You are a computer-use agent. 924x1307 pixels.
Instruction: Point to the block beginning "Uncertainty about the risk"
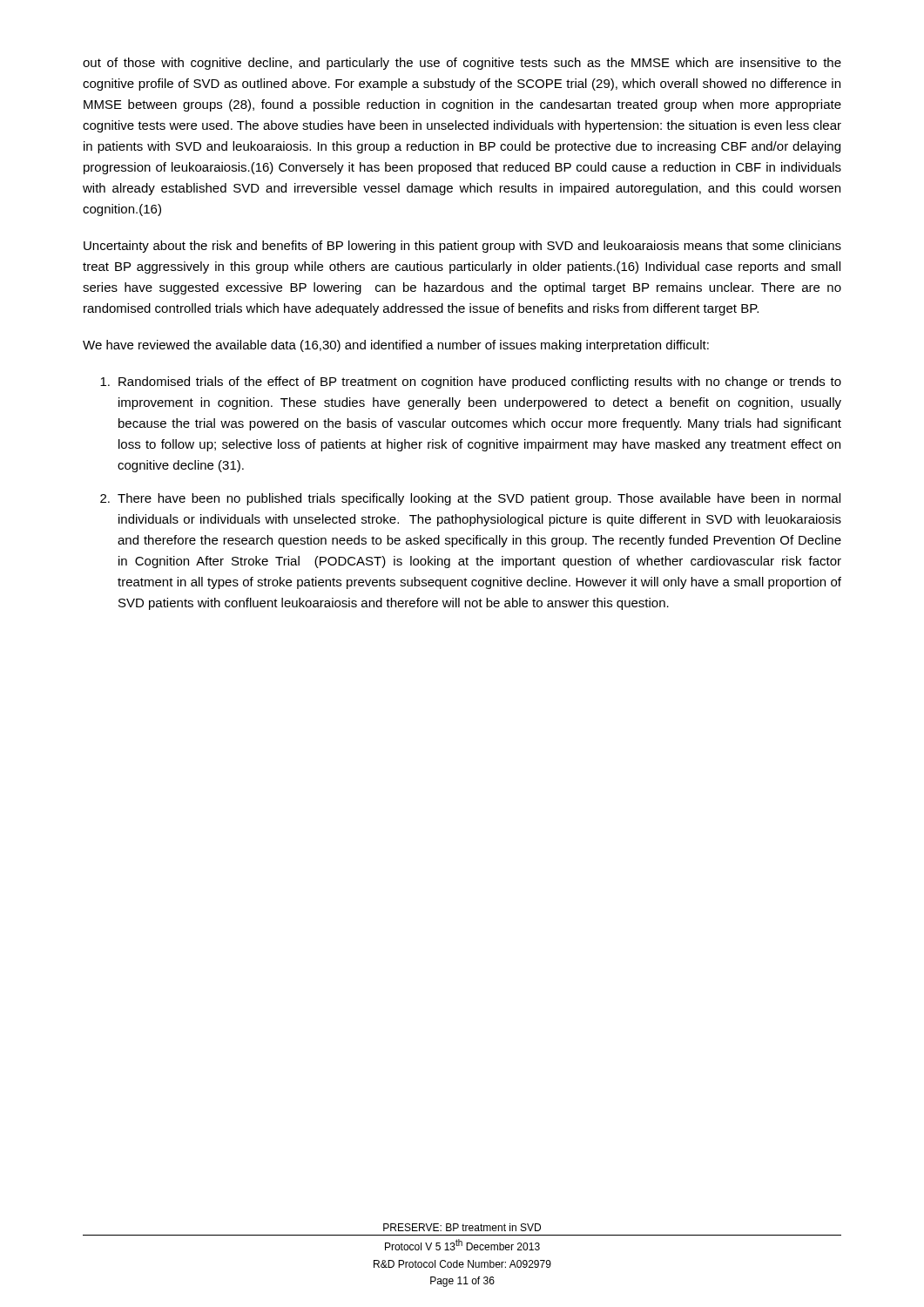[x=462, y=277]
